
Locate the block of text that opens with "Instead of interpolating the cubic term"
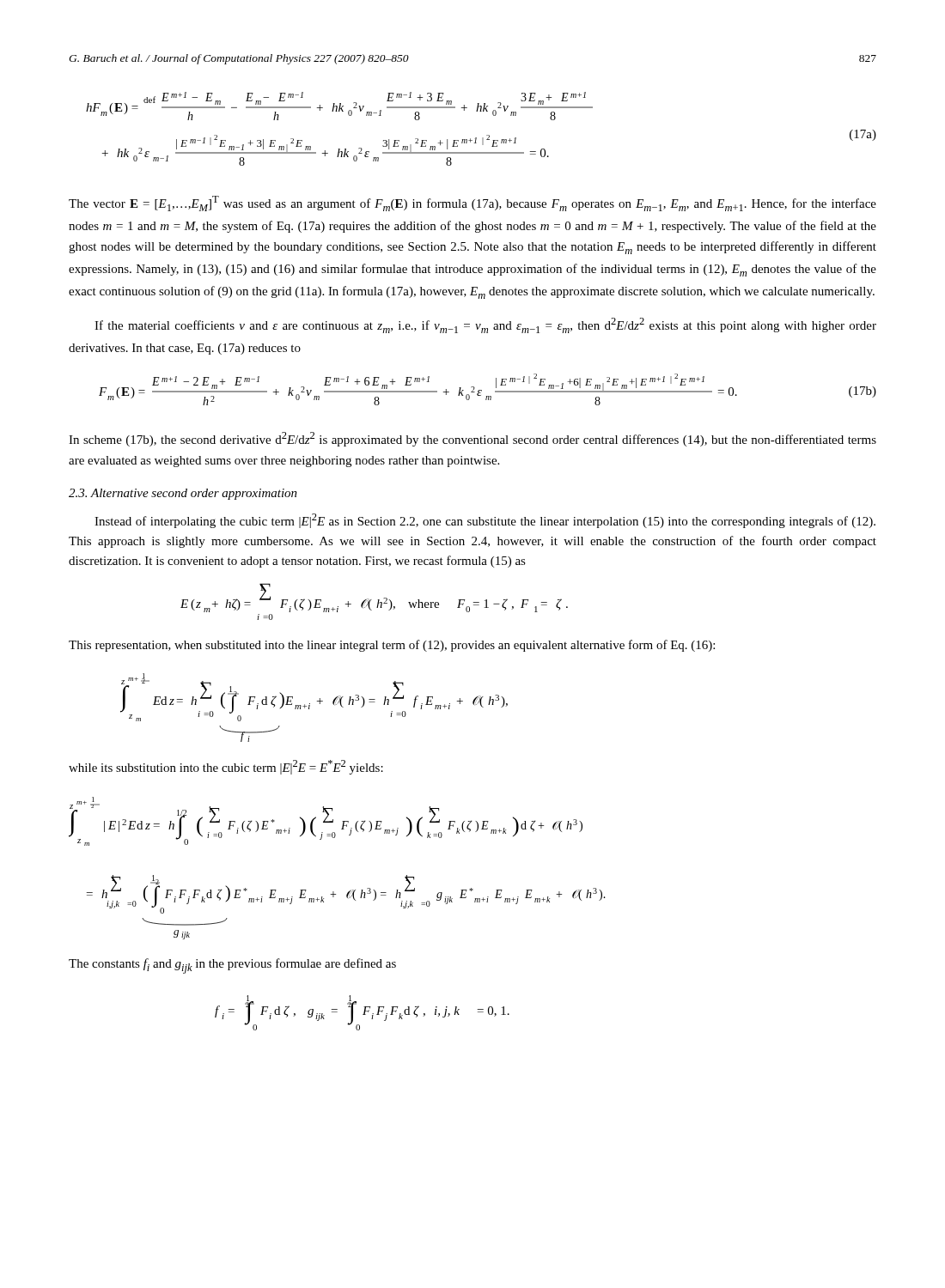pyautogui.click(x=472, y=539)
